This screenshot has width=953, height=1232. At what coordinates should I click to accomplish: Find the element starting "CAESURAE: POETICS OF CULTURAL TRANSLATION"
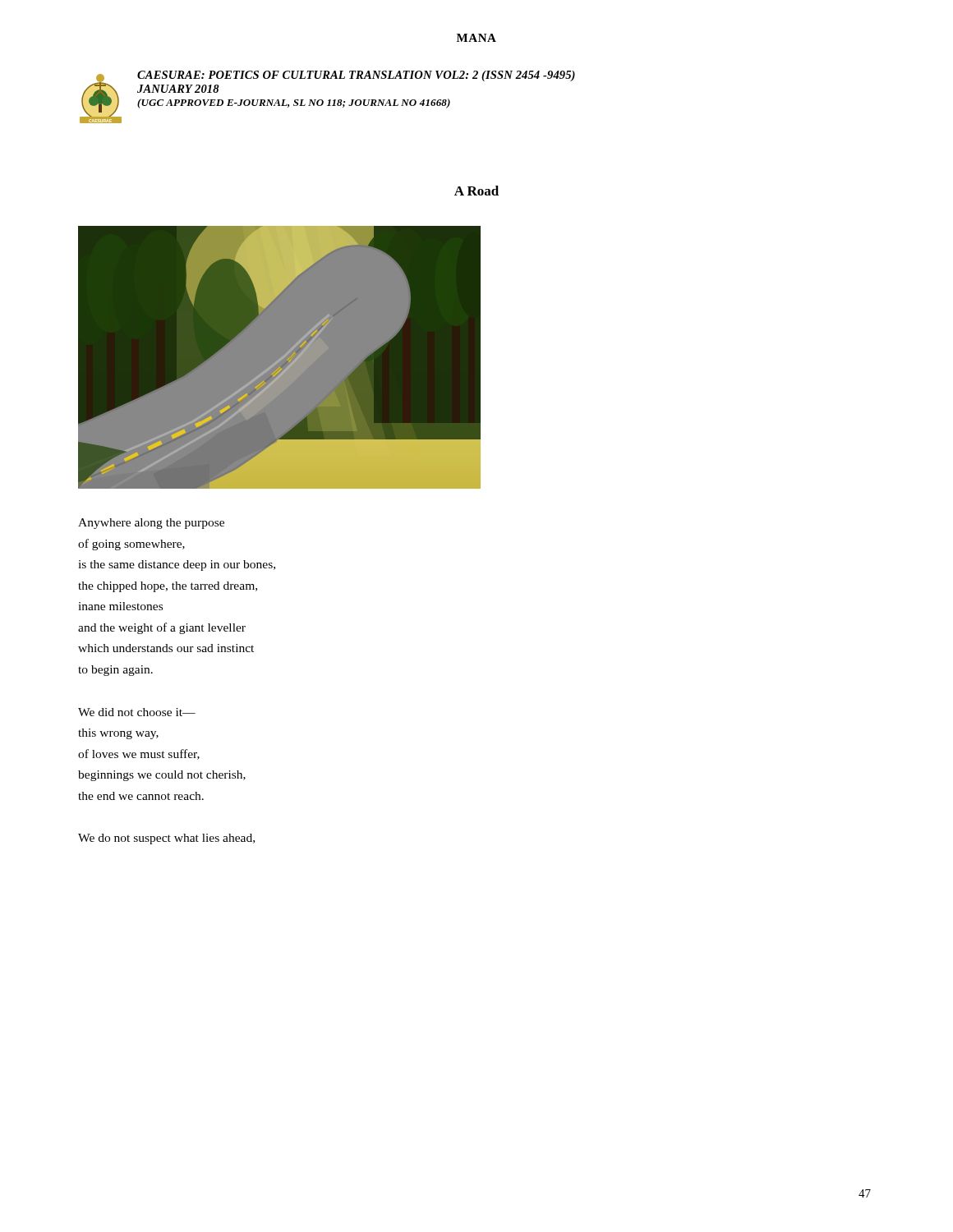[x=356, y=89]
